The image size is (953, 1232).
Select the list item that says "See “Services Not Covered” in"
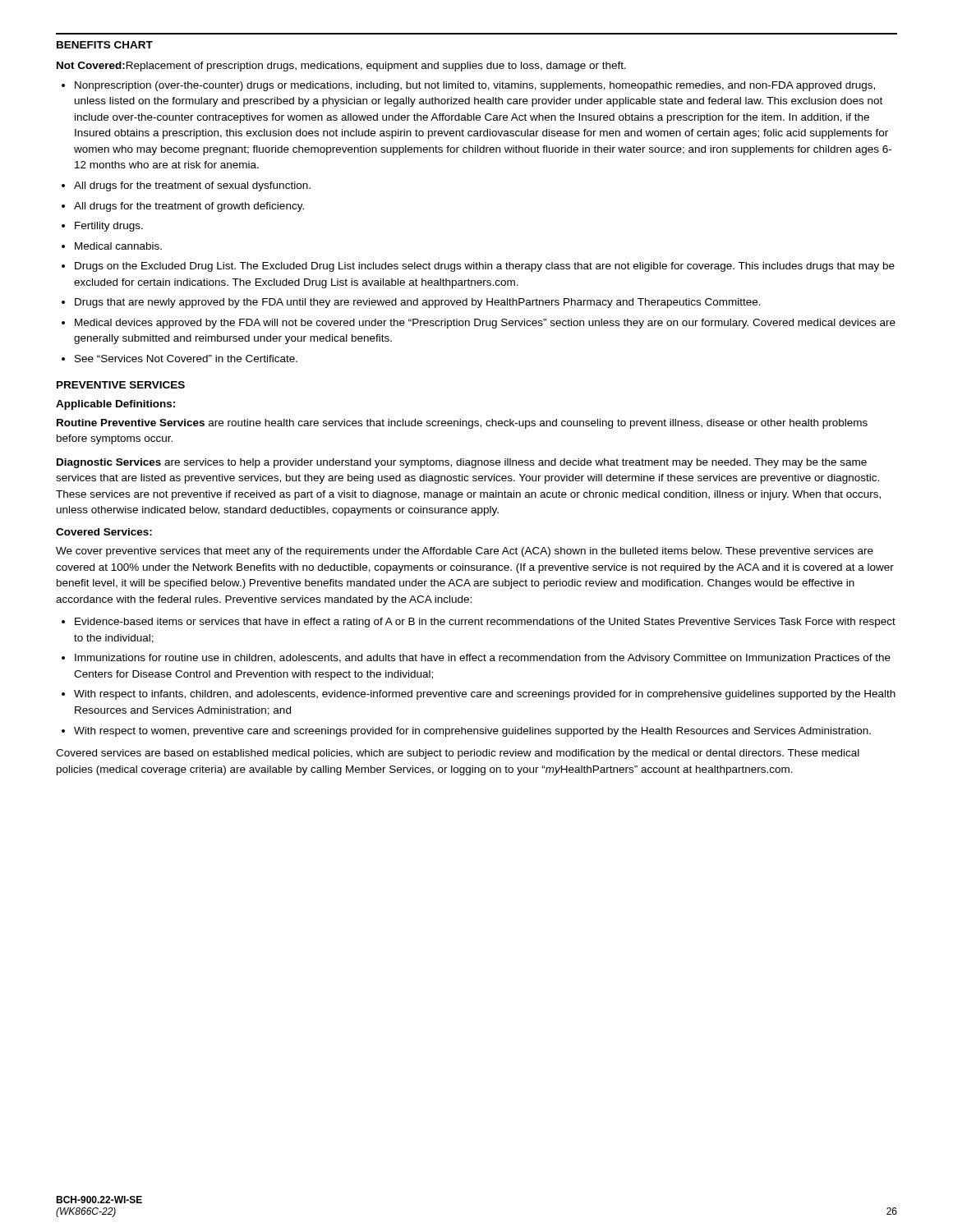186,359
